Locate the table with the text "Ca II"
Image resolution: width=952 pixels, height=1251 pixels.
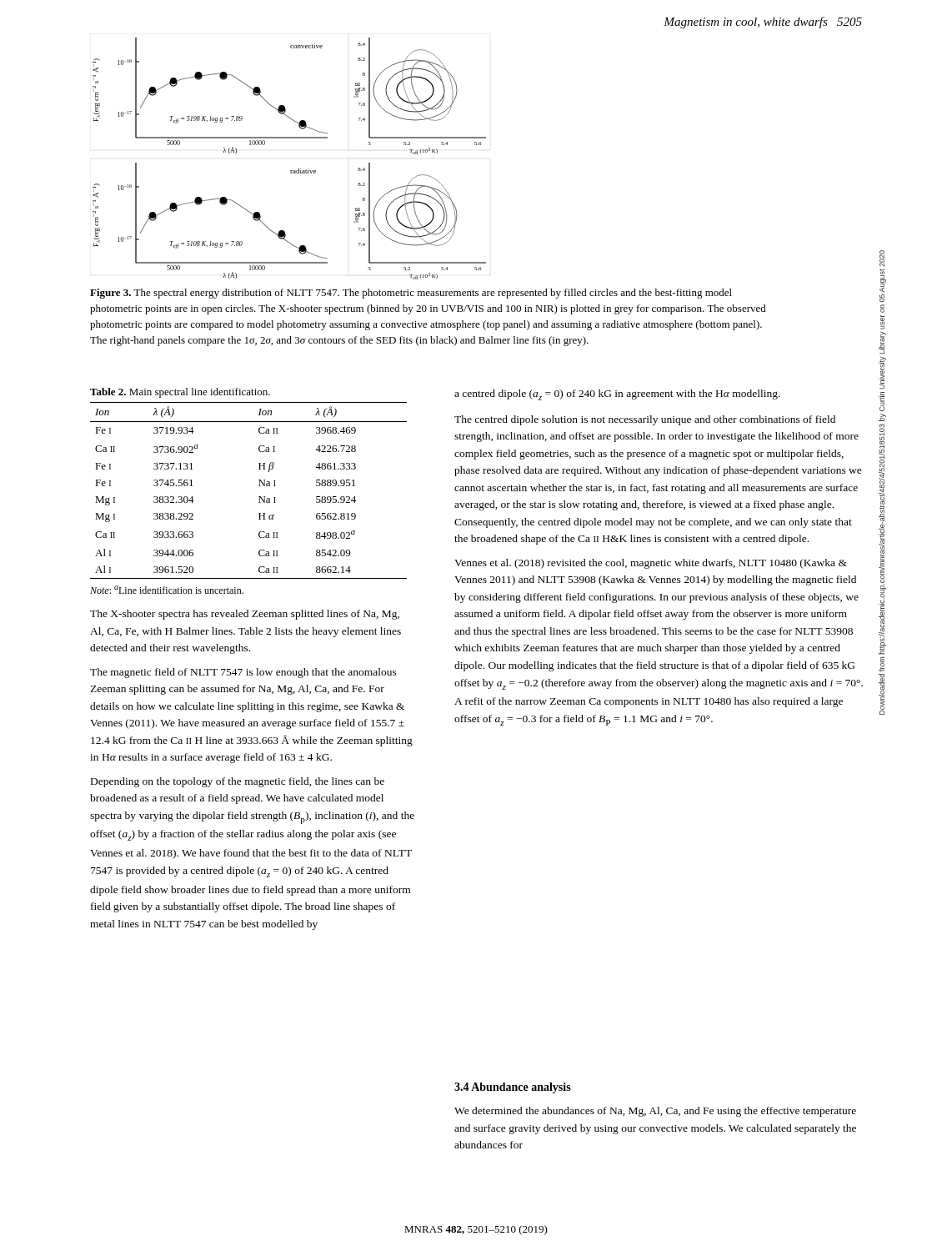[x=253, y=491]
